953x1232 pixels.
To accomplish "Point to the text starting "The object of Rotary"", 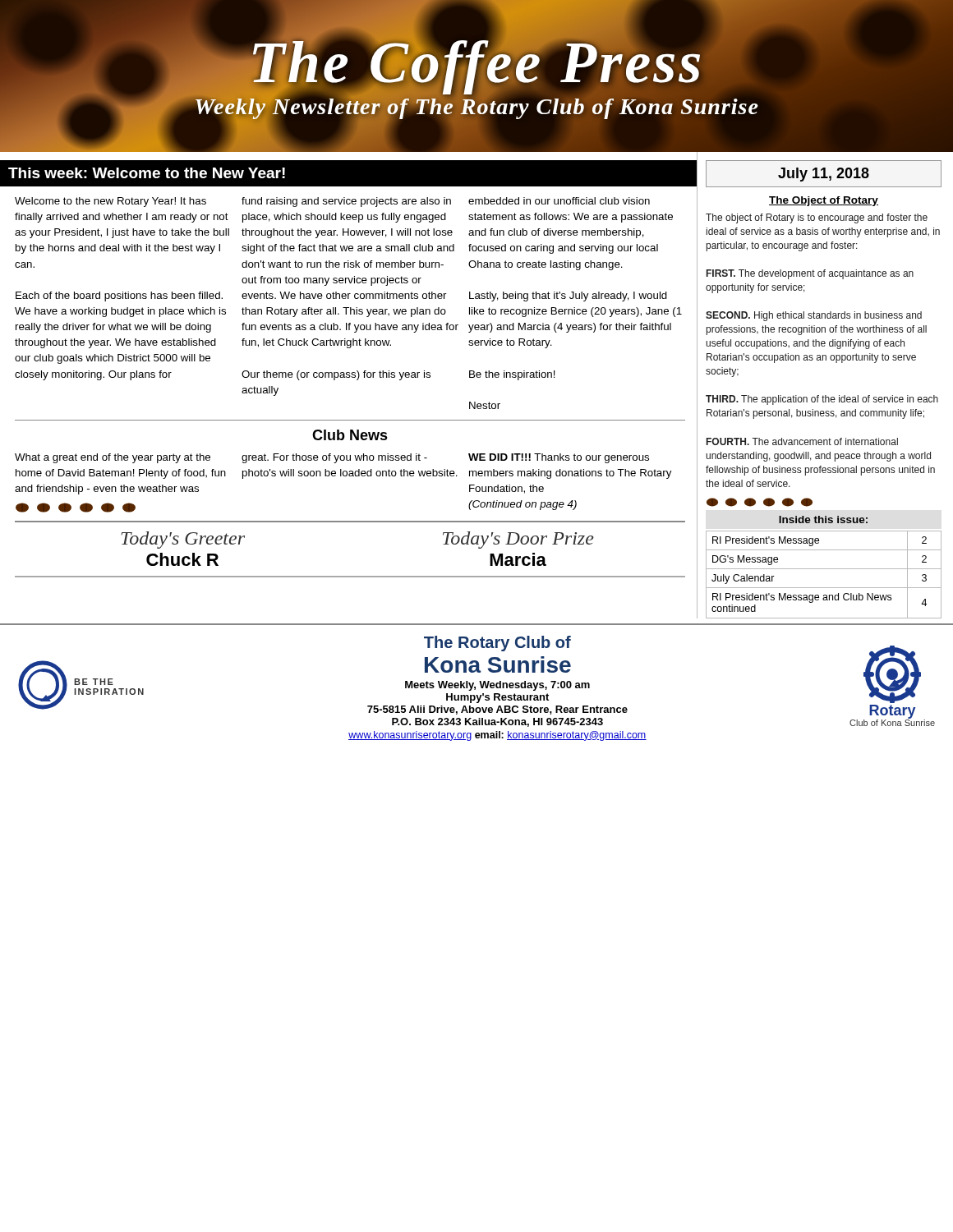I will click(x=823, y=351).
